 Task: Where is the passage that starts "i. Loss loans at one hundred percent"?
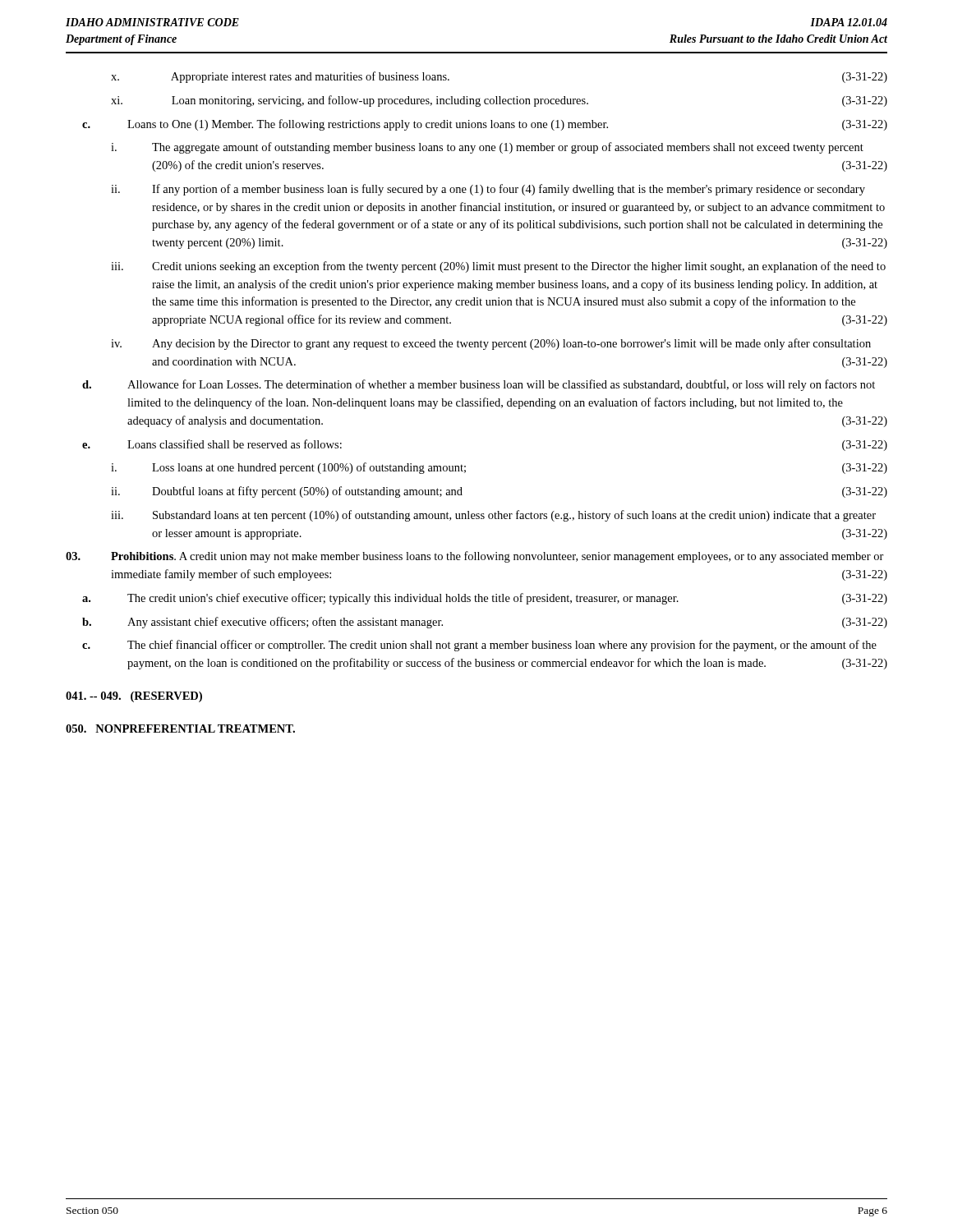coord(476,468)
